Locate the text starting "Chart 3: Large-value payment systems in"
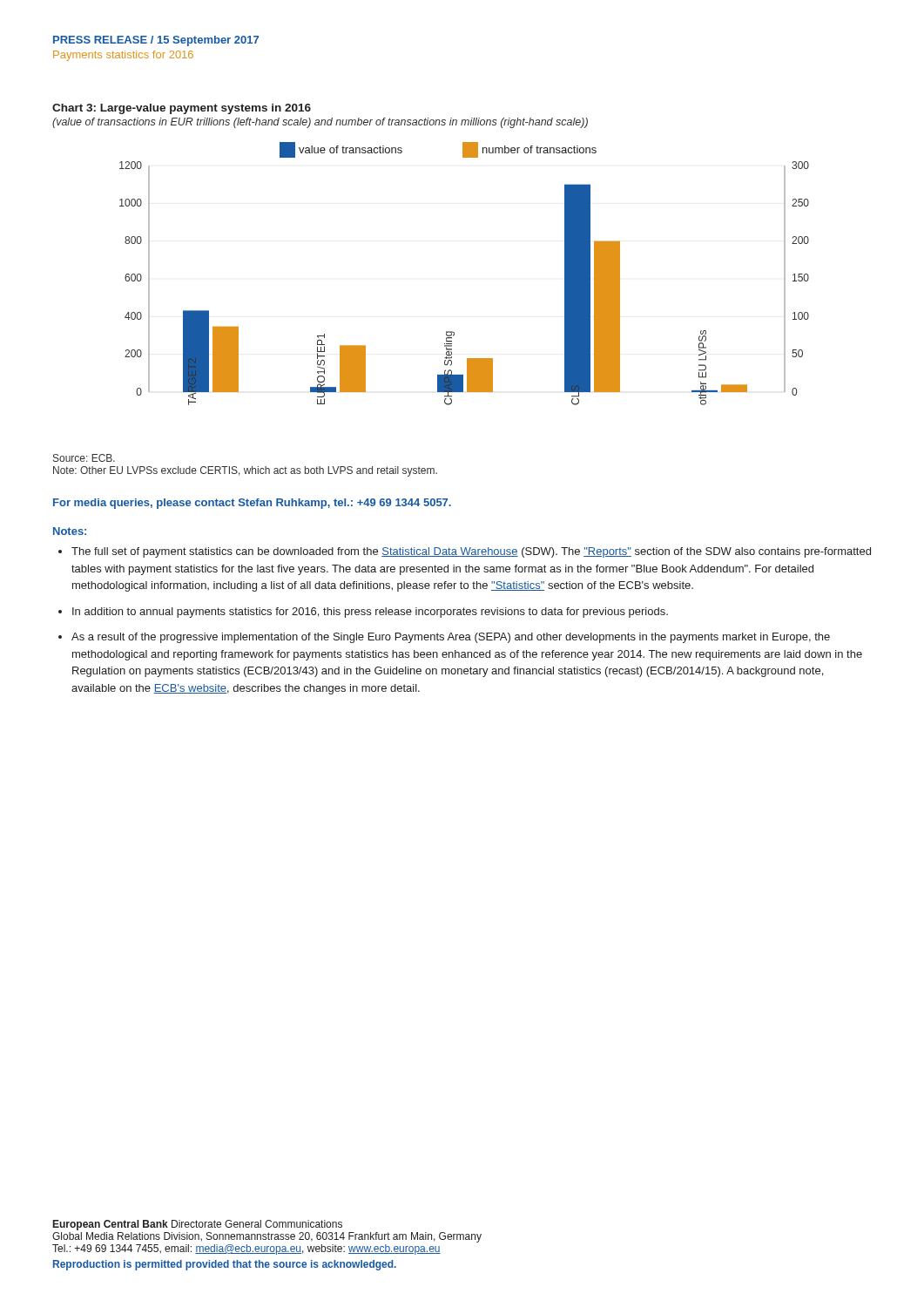This screenshot has width=924, height=1307. coord(462,115)
